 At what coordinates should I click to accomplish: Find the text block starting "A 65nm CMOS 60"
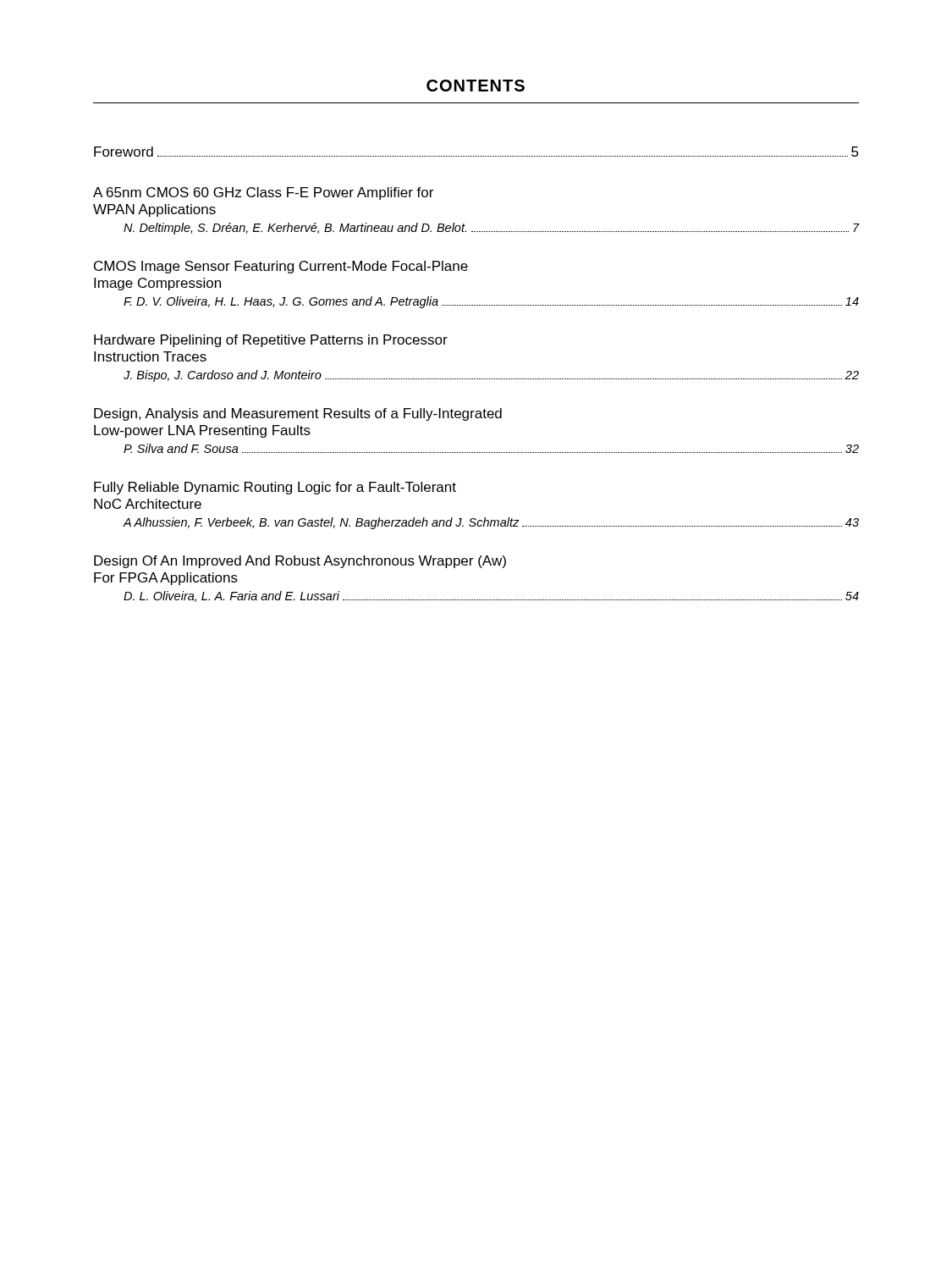[263, 193]
